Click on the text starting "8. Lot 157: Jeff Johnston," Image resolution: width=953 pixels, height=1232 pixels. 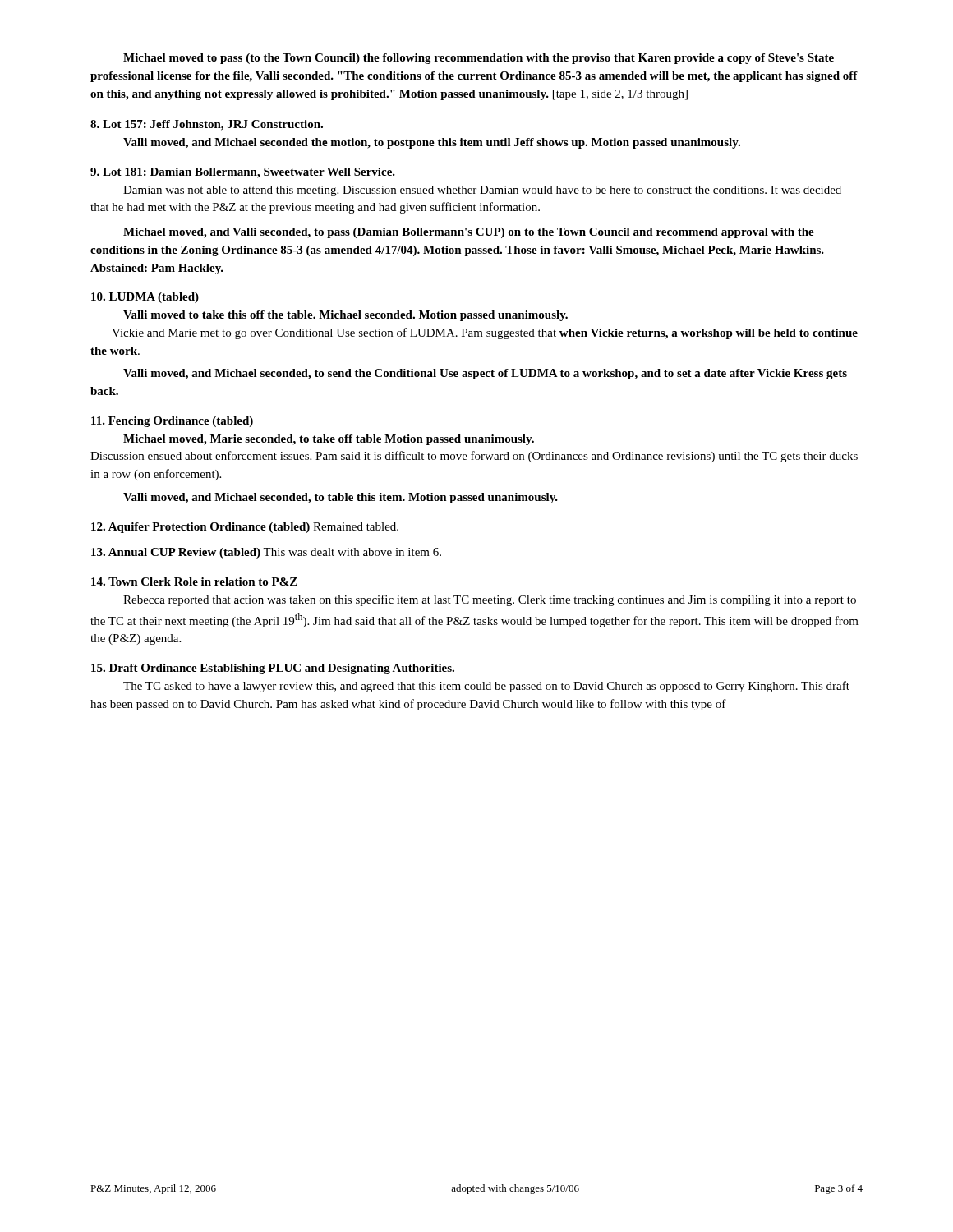click(207, 125)
